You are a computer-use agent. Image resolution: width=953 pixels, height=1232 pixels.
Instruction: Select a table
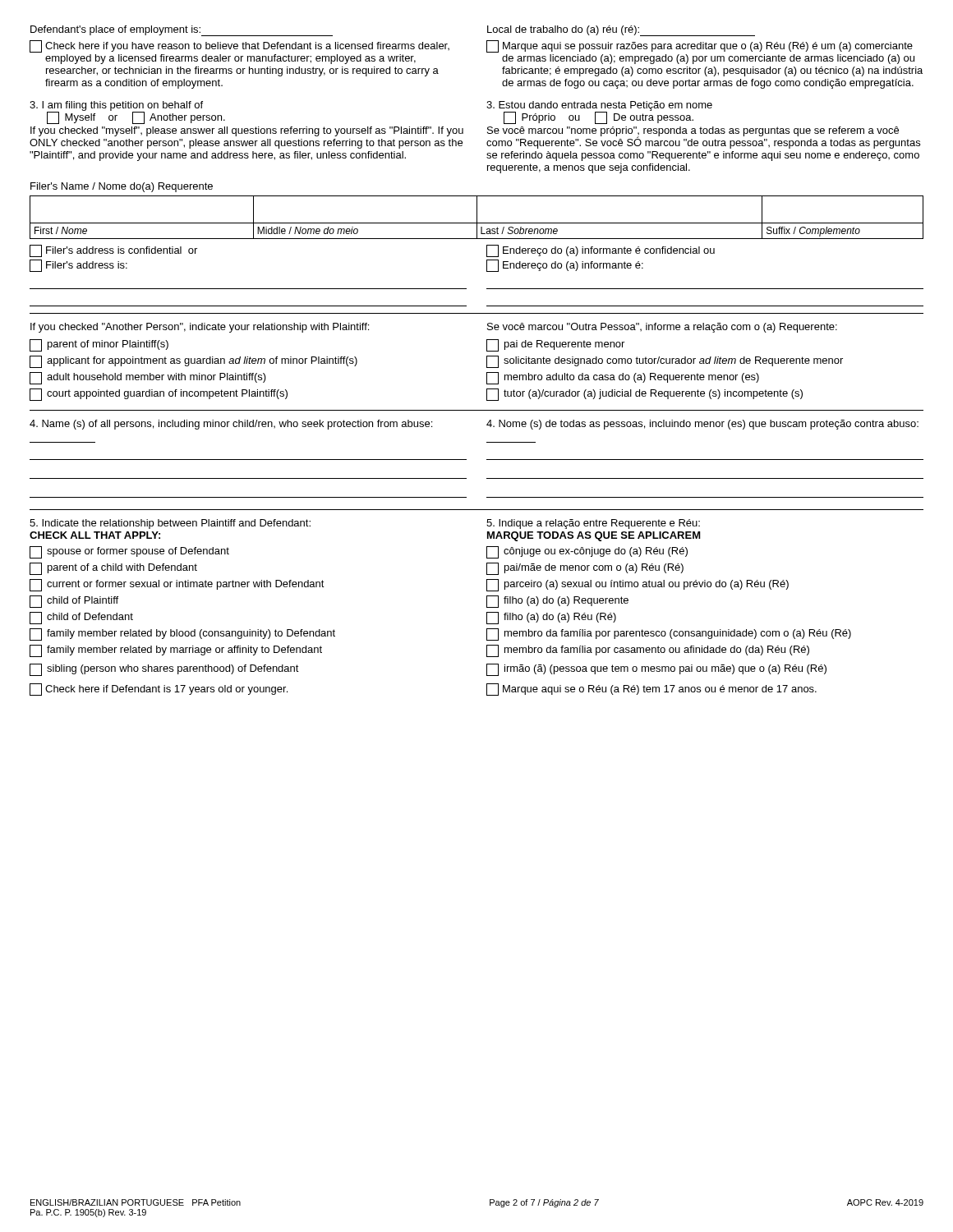476,217
